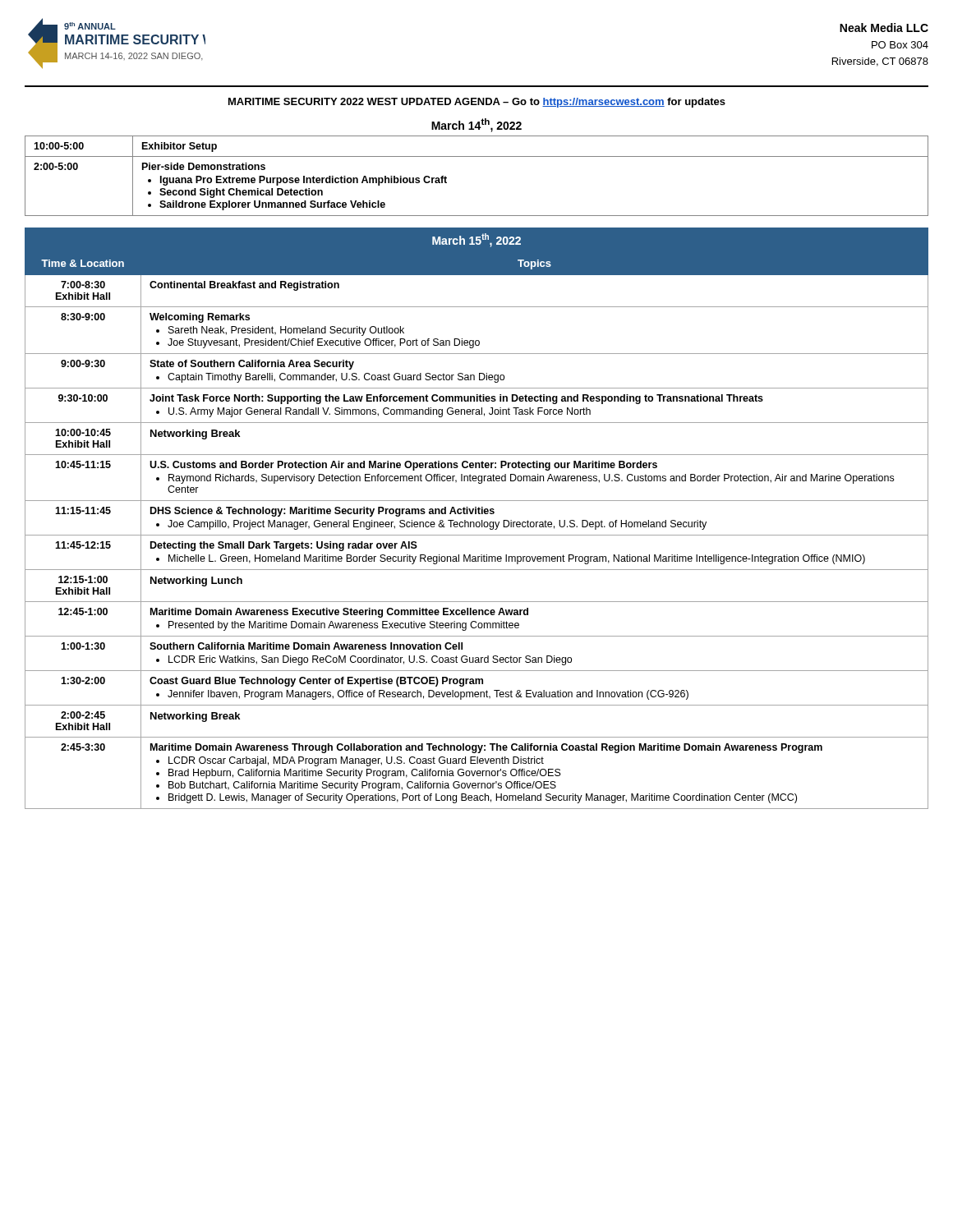953x1232 pixels.
Task: Click on the text block that says "MARITIME SECURITY 2022 WEST UPDATED"
Action: (x=476, y=101)
